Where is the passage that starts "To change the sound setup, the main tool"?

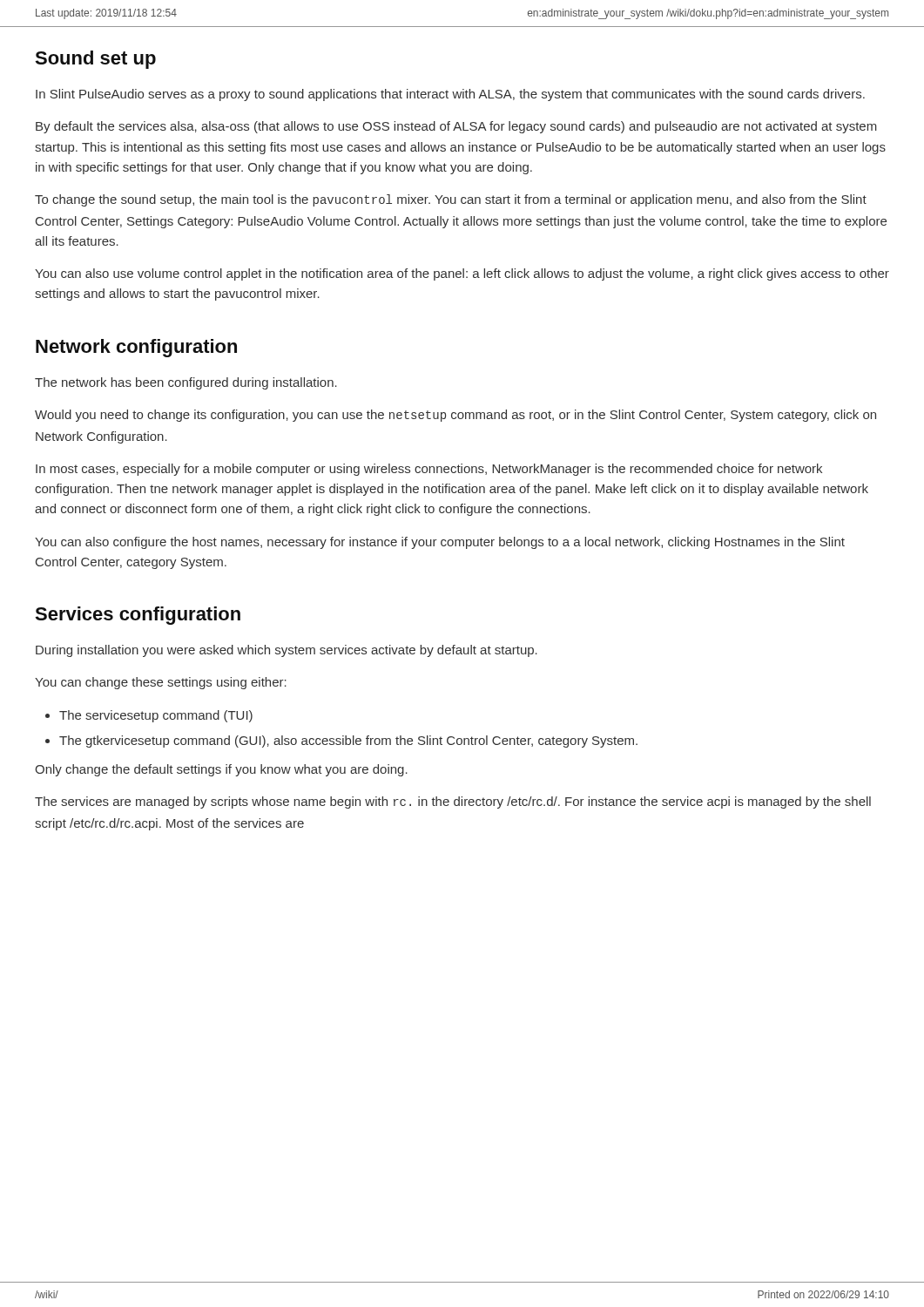[461, 220]
